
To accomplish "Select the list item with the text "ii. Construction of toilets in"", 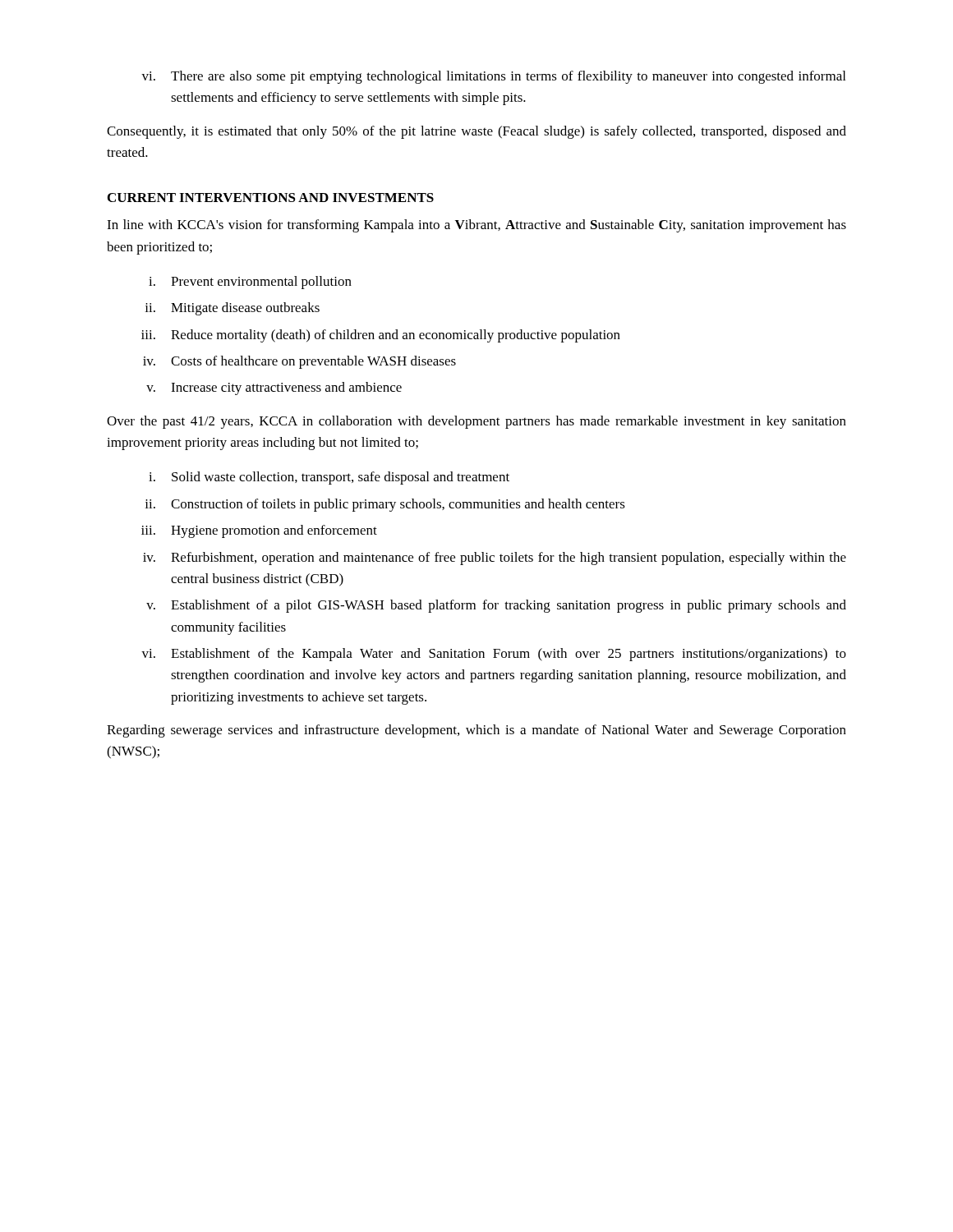I will pyautogui.click(x=476, y=504).
